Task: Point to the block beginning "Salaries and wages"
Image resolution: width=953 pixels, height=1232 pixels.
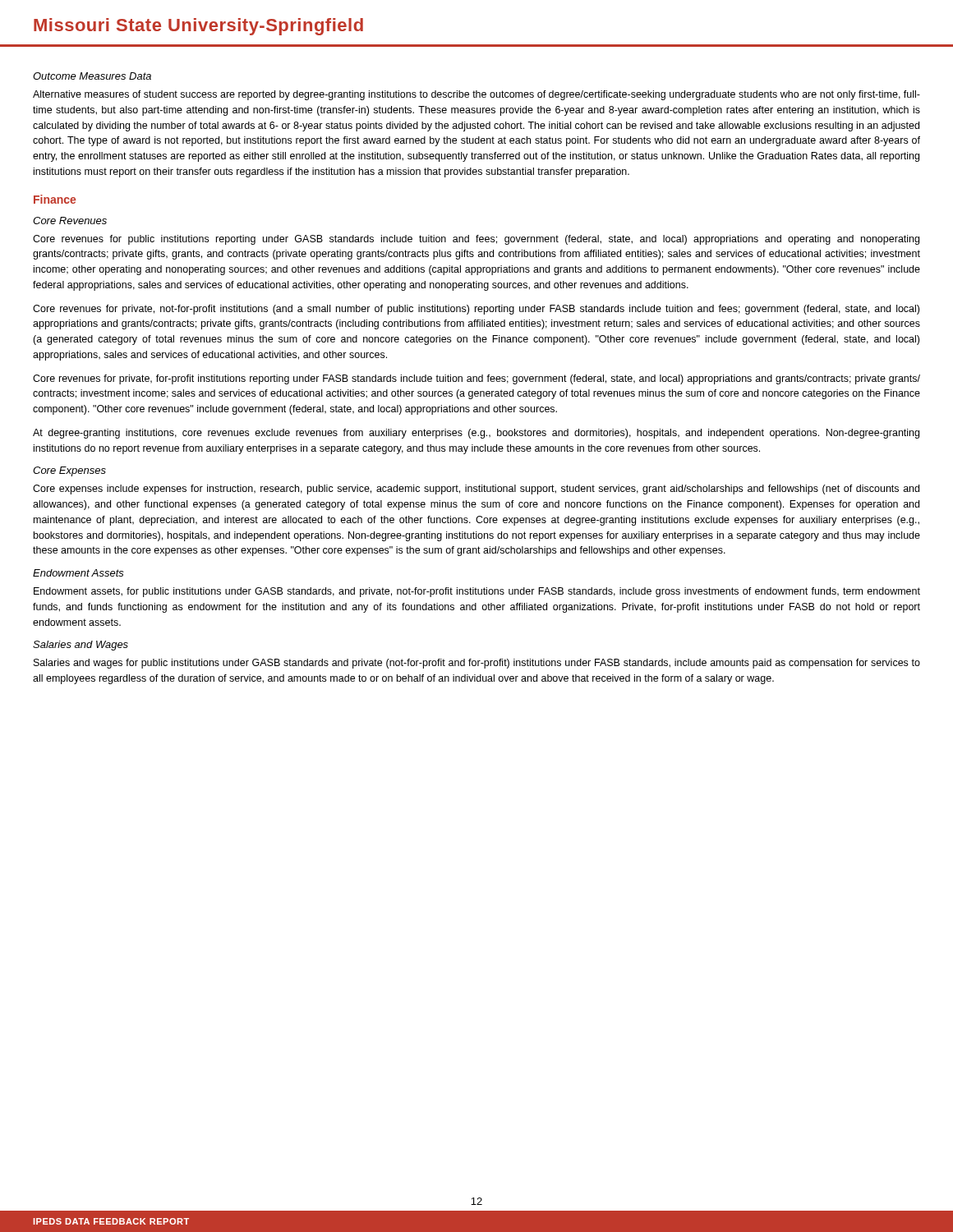Action: click(x=476, y=671)
